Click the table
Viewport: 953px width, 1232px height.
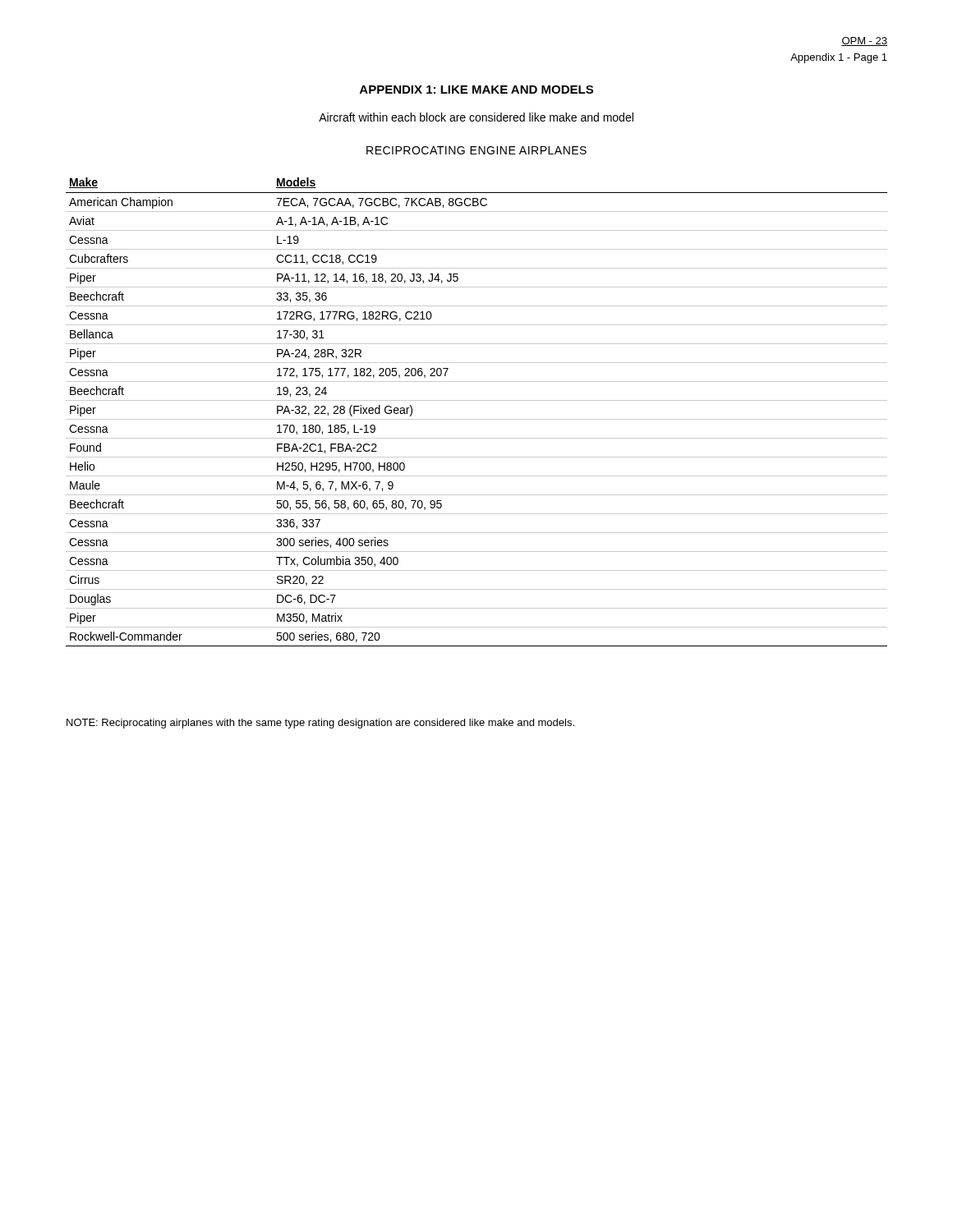[476, 409]
